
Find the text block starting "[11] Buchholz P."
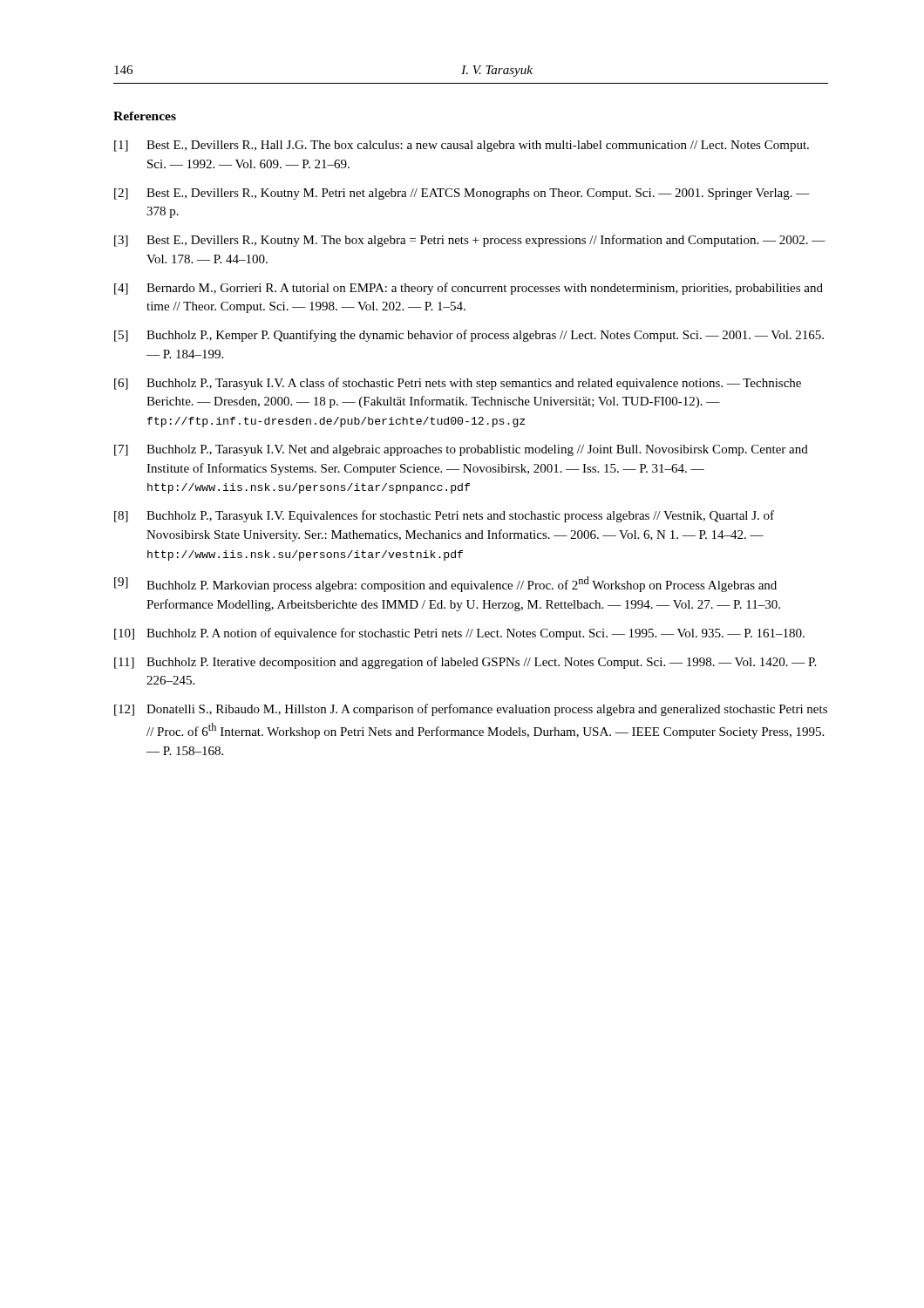(471, 672)
